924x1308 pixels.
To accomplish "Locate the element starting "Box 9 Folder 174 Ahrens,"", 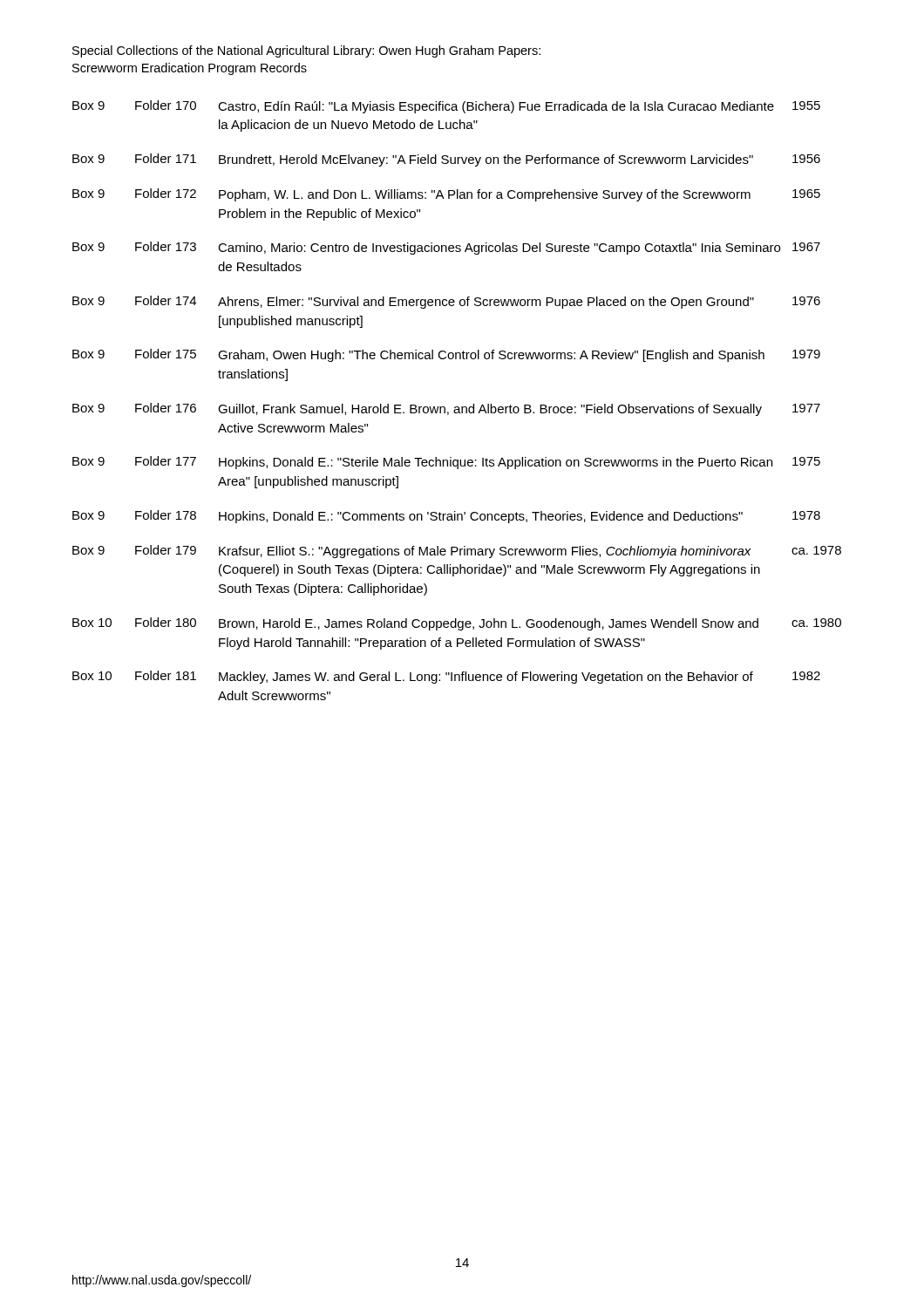I will [x=466, y=311].
